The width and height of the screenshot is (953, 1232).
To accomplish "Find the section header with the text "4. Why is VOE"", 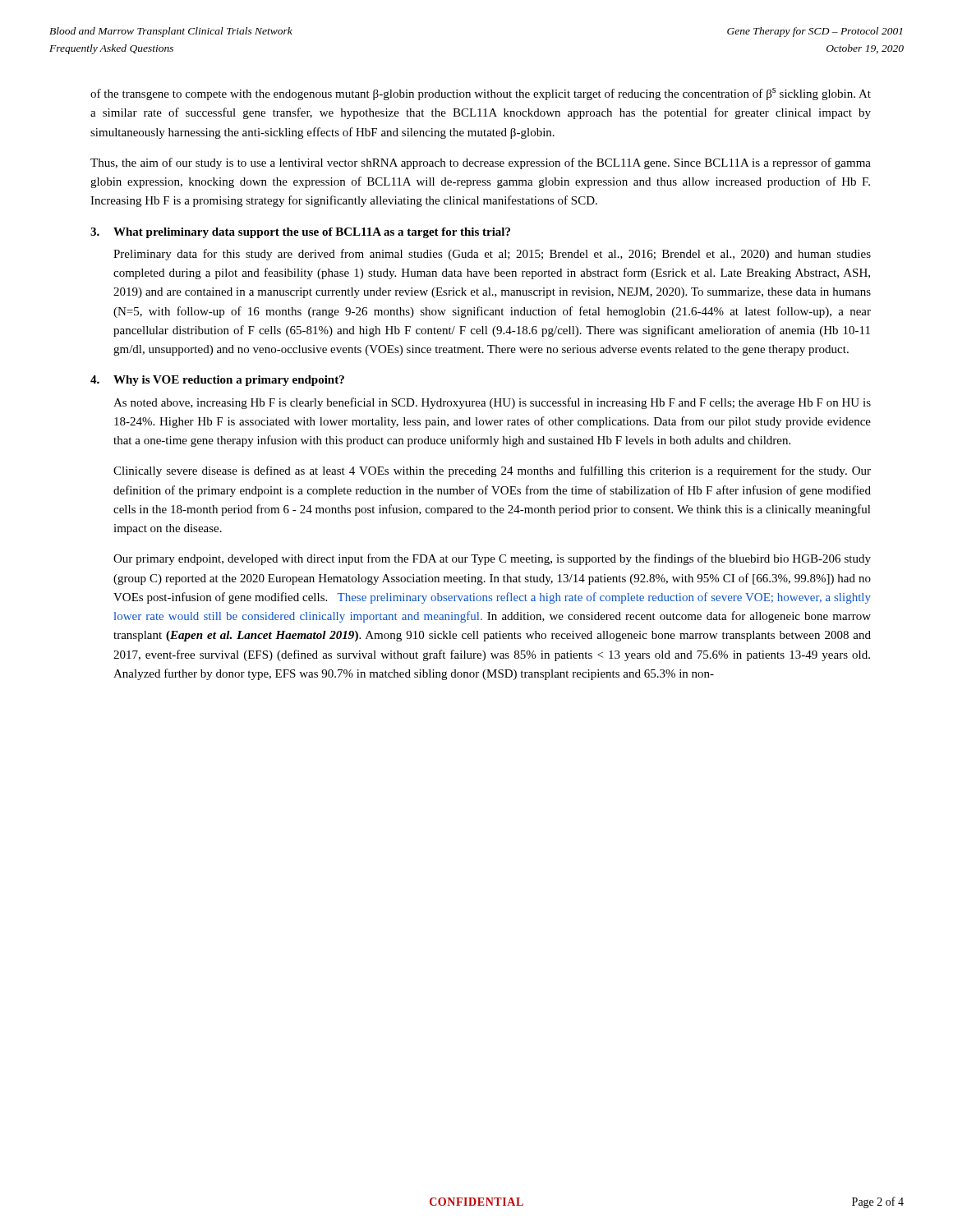I will [218, 380].
